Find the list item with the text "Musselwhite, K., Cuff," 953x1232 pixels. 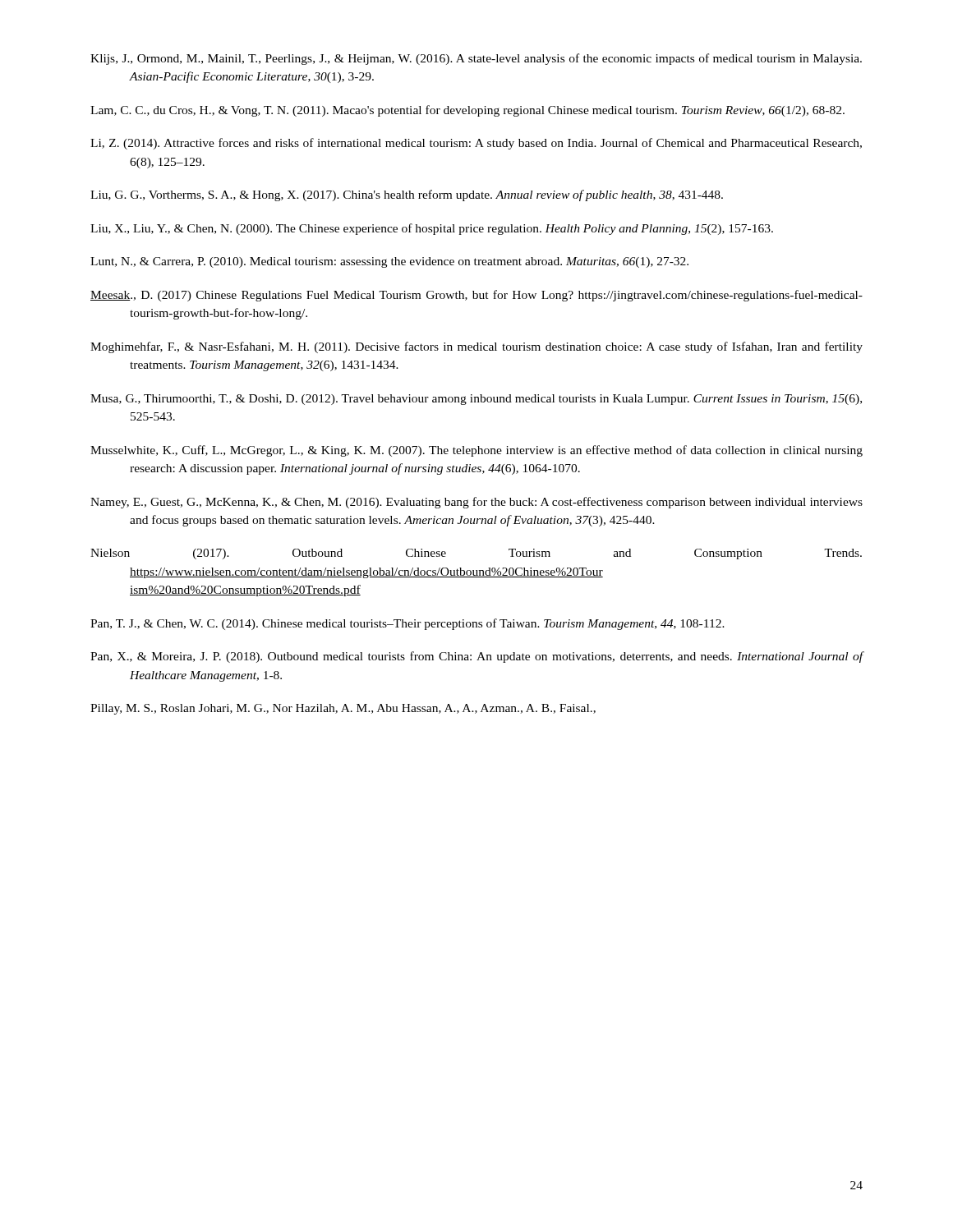coord(476,459)
